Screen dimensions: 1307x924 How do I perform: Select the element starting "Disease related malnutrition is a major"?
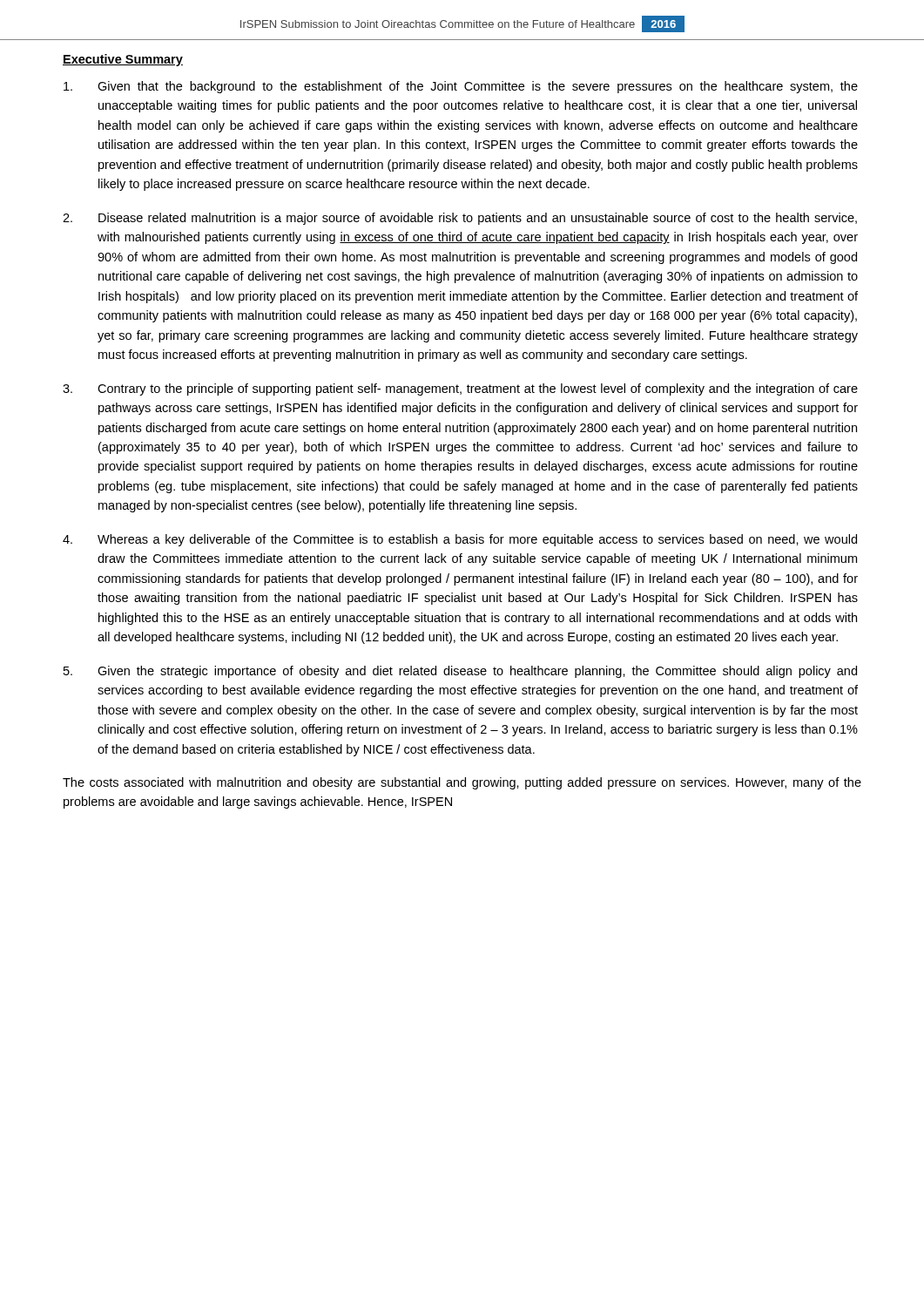460,286
